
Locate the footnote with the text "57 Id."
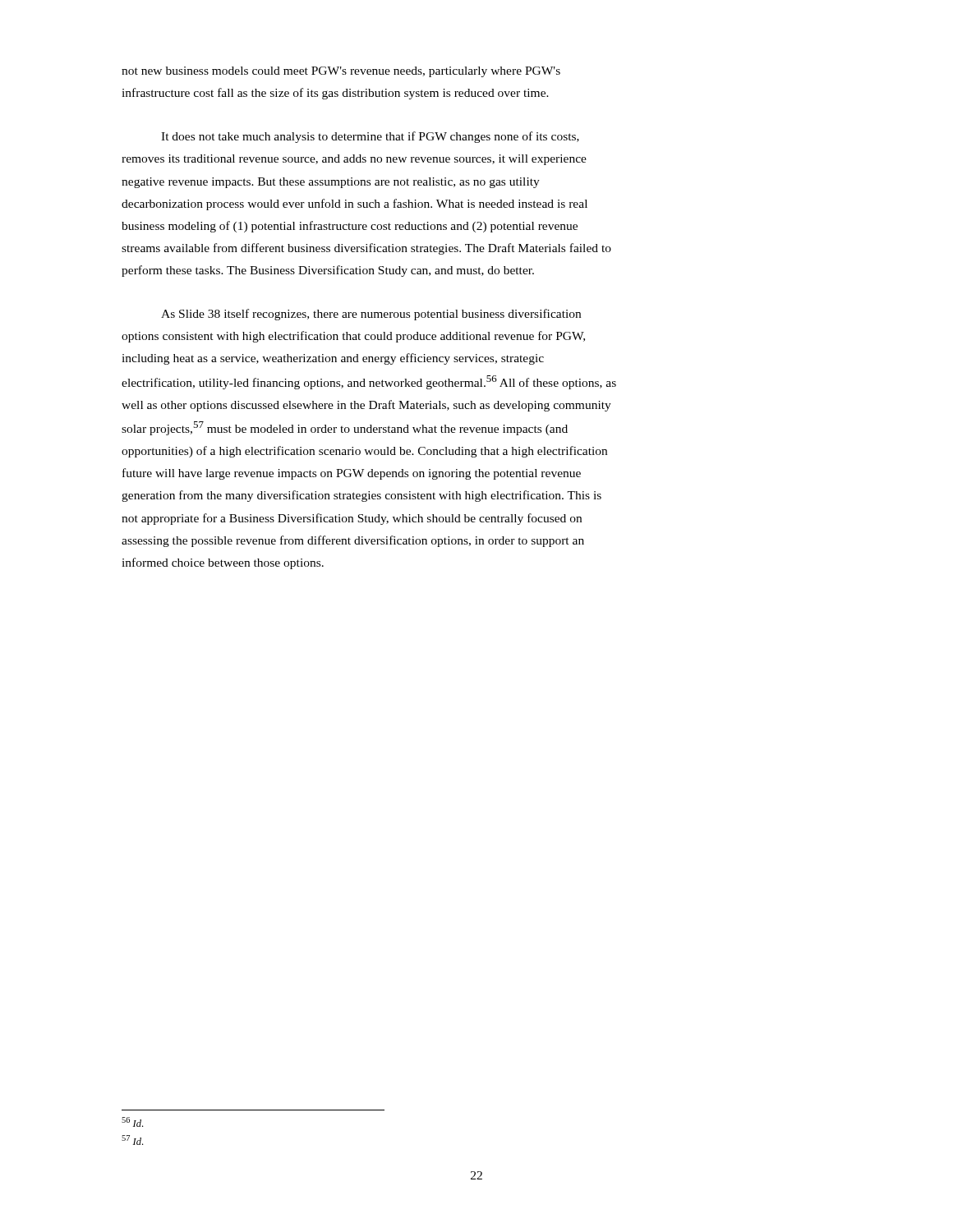pos(133,1140)
